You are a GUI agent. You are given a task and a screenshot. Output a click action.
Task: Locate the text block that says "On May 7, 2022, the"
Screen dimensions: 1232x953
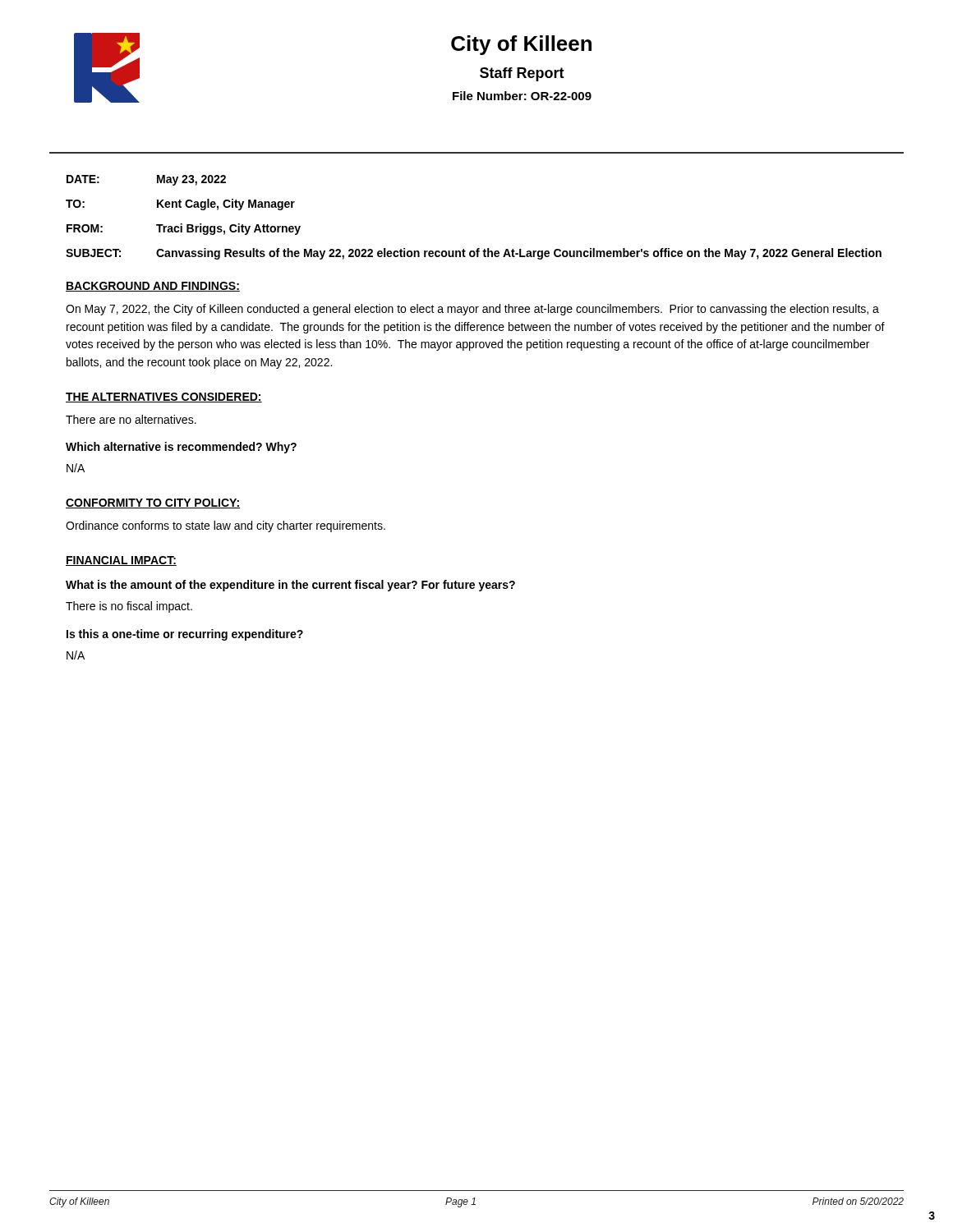[x=475, y=336]
